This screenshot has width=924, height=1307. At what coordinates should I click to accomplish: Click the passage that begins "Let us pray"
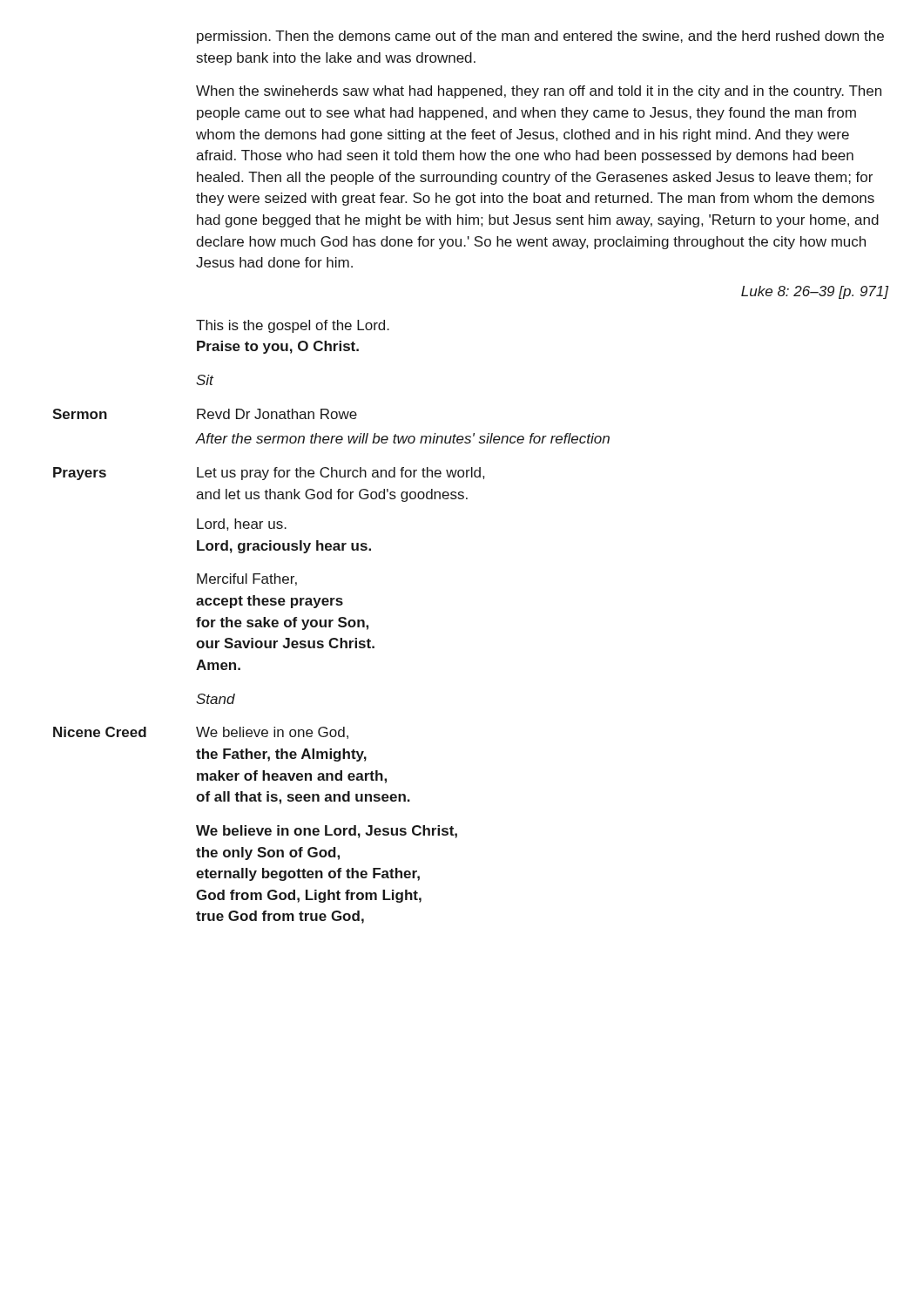point(341,483)
